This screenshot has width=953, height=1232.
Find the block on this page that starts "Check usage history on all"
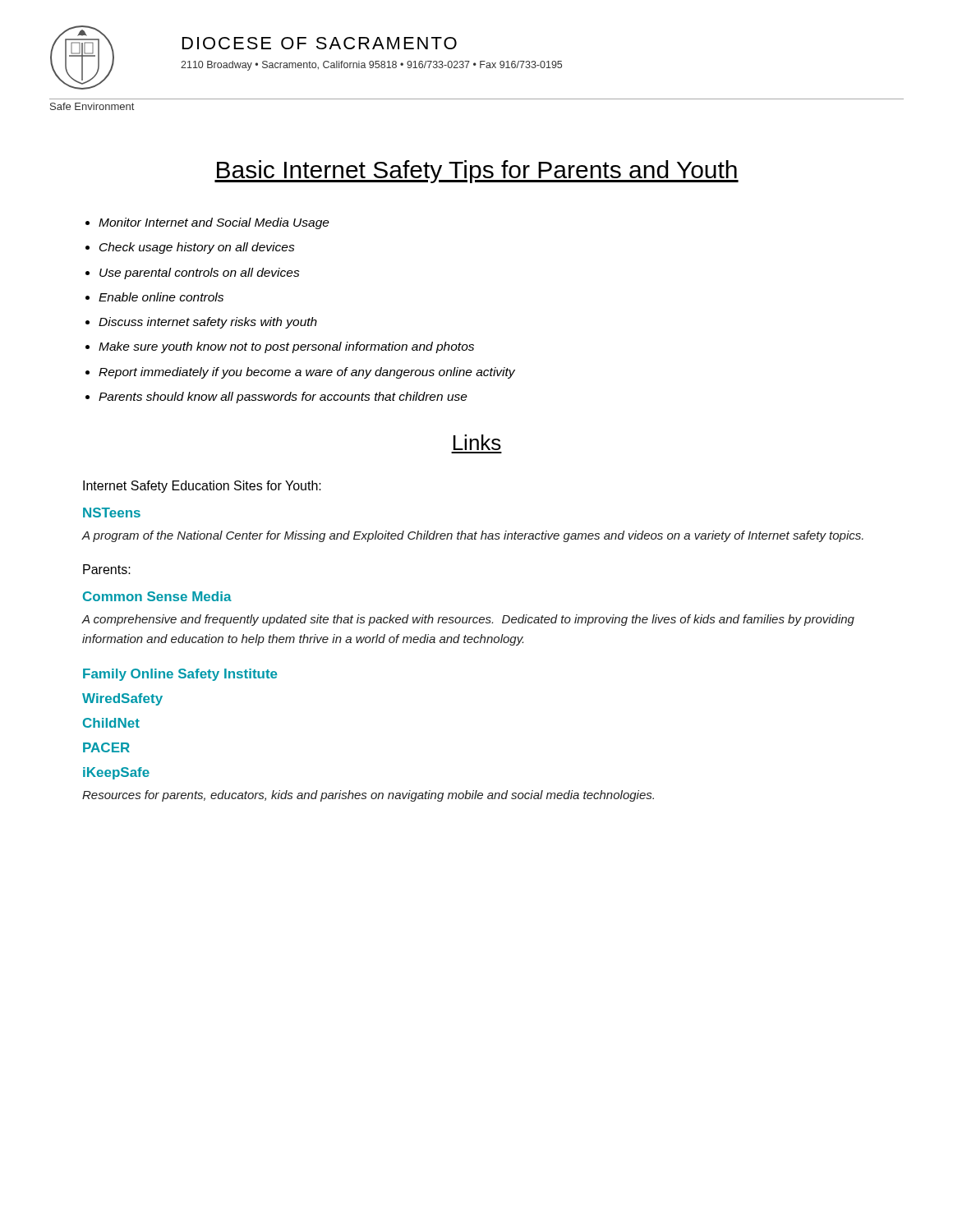197,247
